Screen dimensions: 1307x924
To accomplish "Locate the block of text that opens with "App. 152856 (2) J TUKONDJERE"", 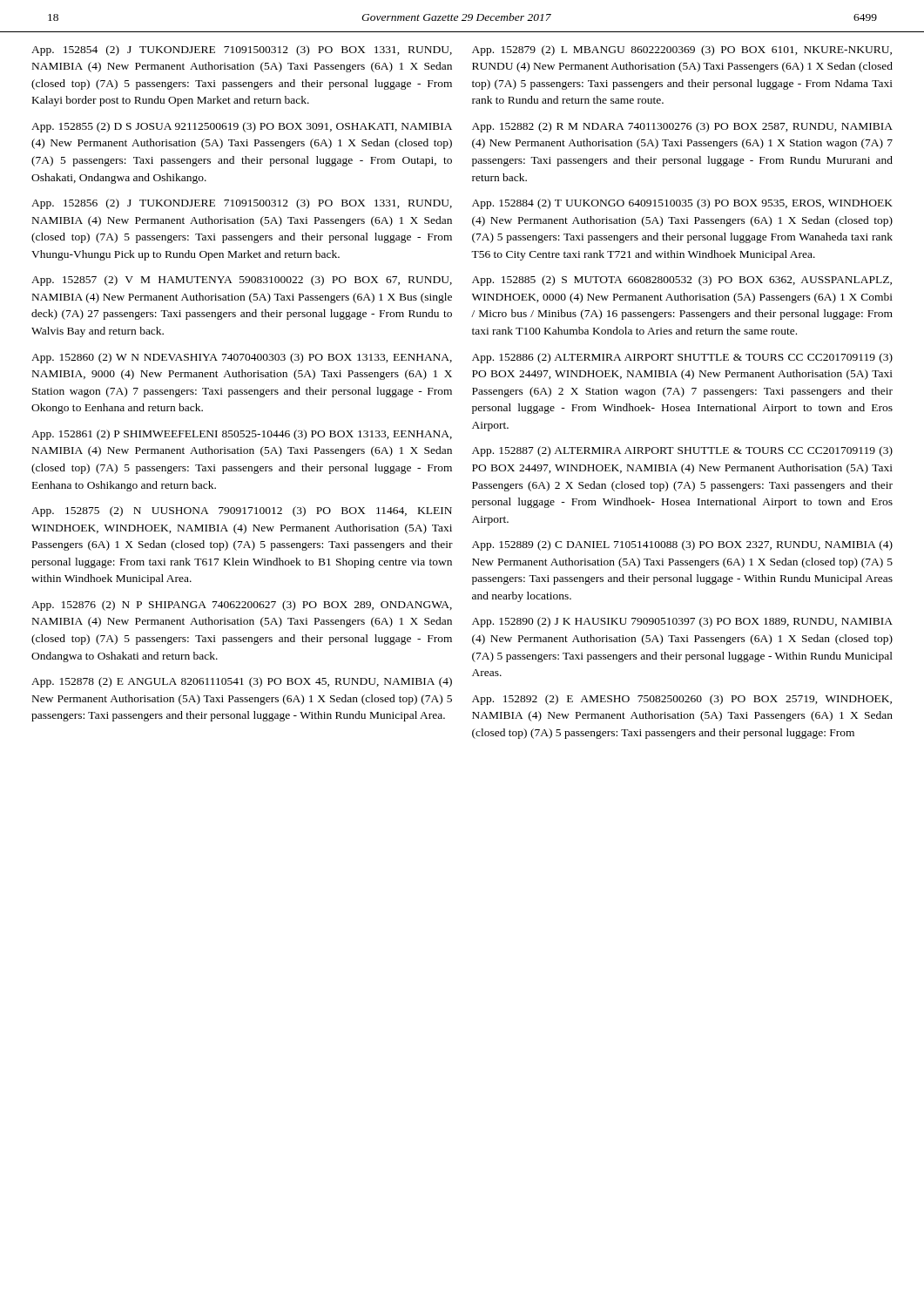I will pos(242,228).
